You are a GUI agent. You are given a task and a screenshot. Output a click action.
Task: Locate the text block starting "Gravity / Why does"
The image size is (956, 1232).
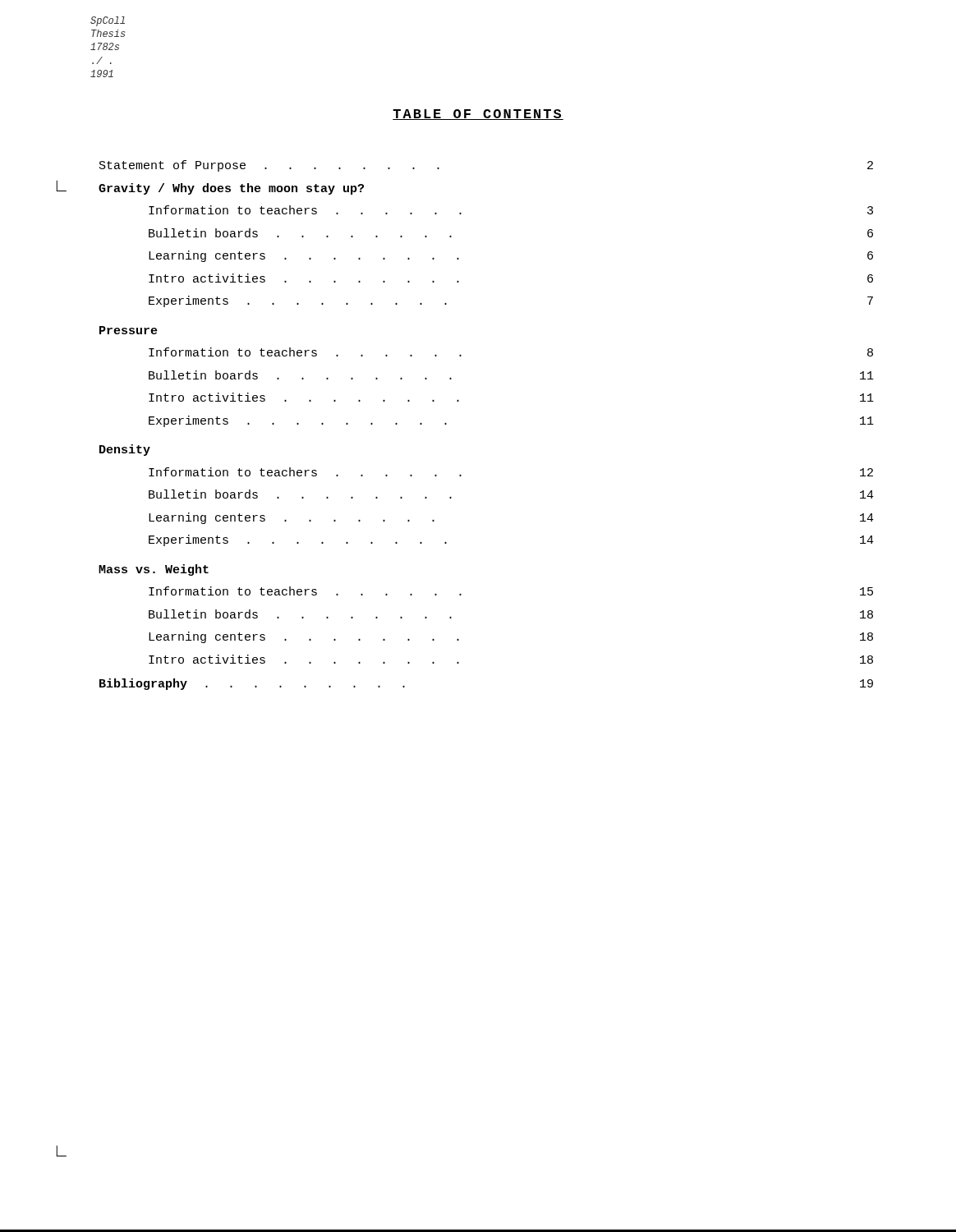point(232,189)
